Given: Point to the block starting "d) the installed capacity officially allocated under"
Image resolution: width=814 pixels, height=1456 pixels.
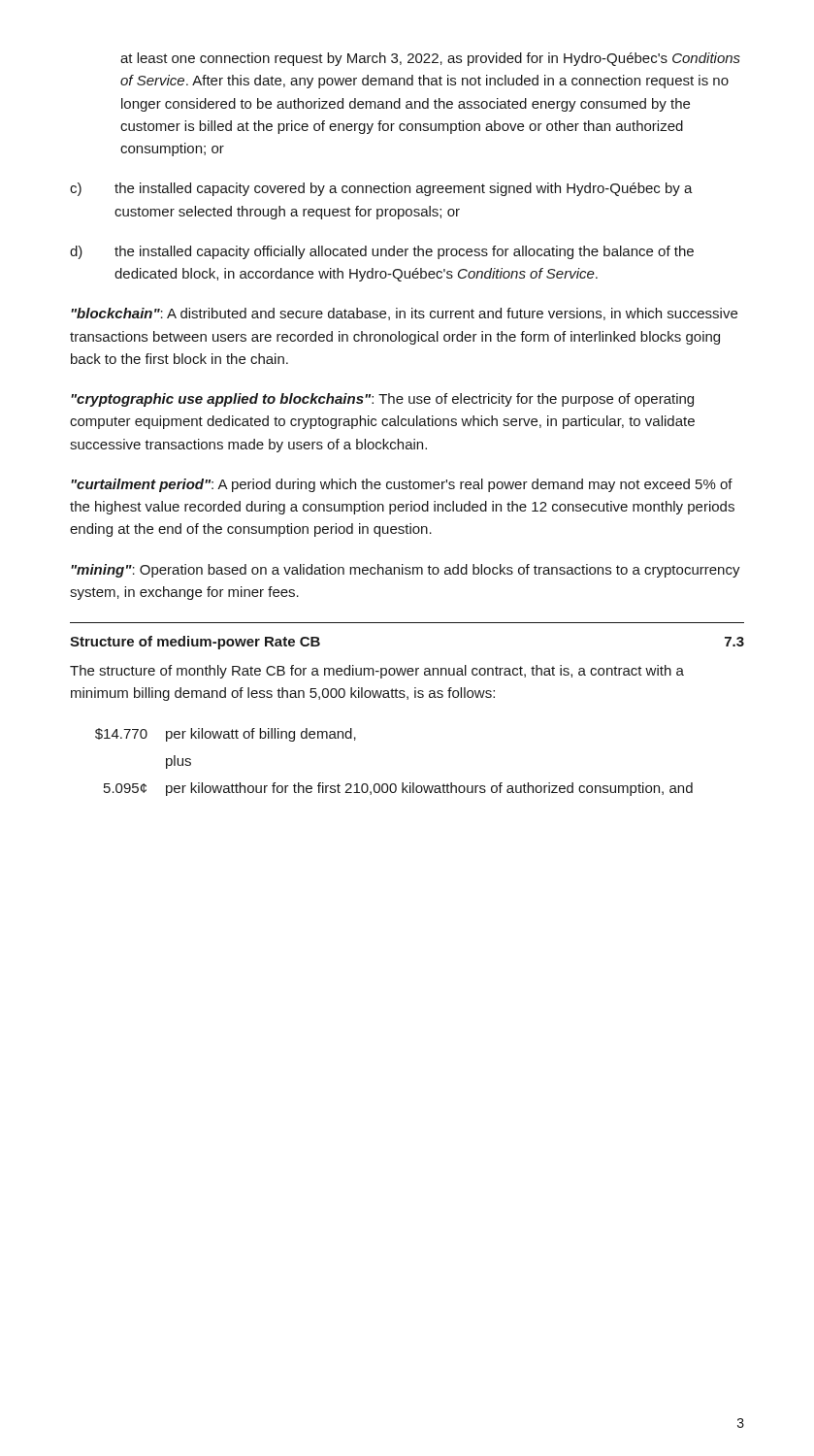Looking at the screenshot, I should tap(407, 262).
